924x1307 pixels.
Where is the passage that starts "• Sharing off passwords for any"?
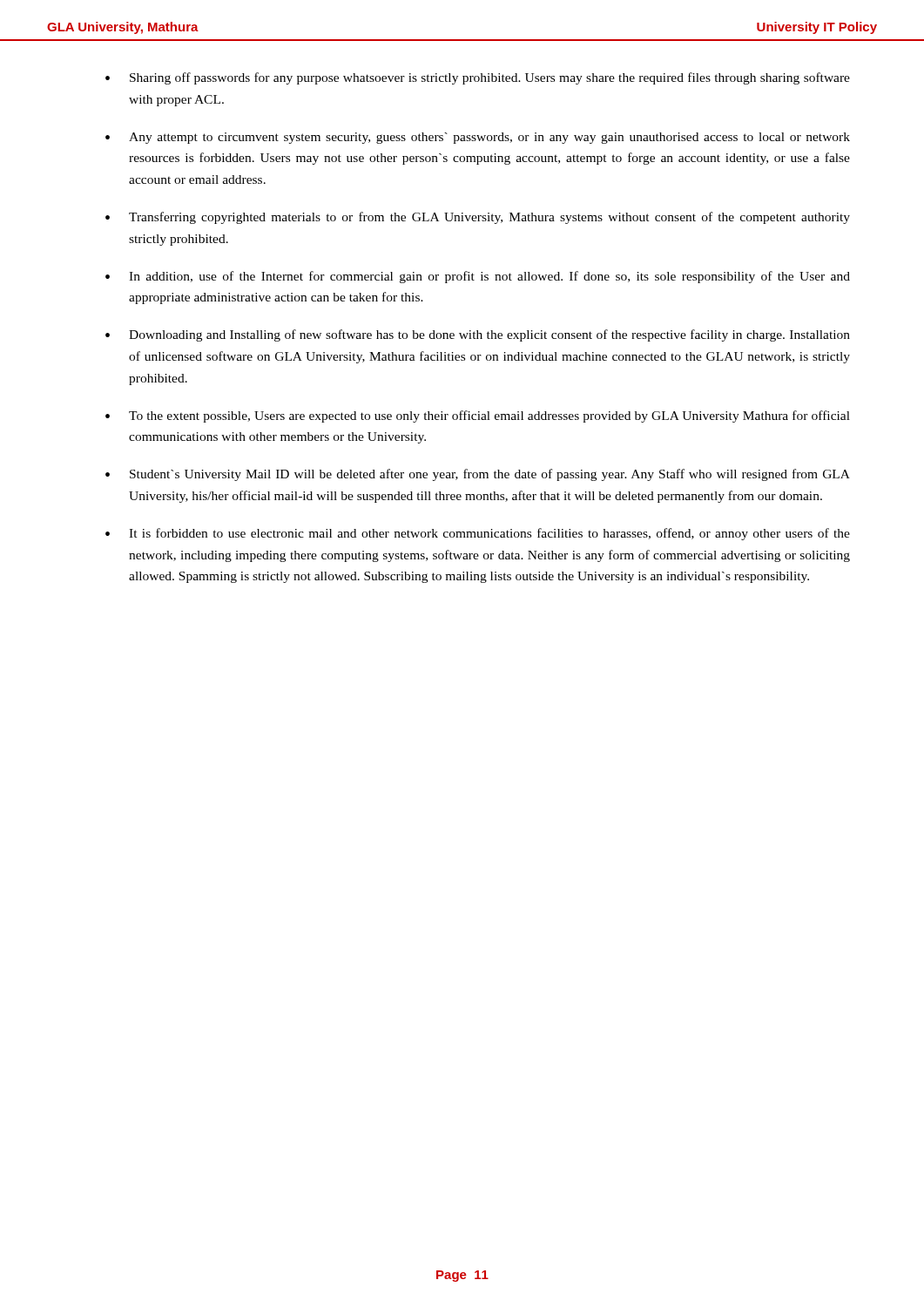(x=477, y=89)
